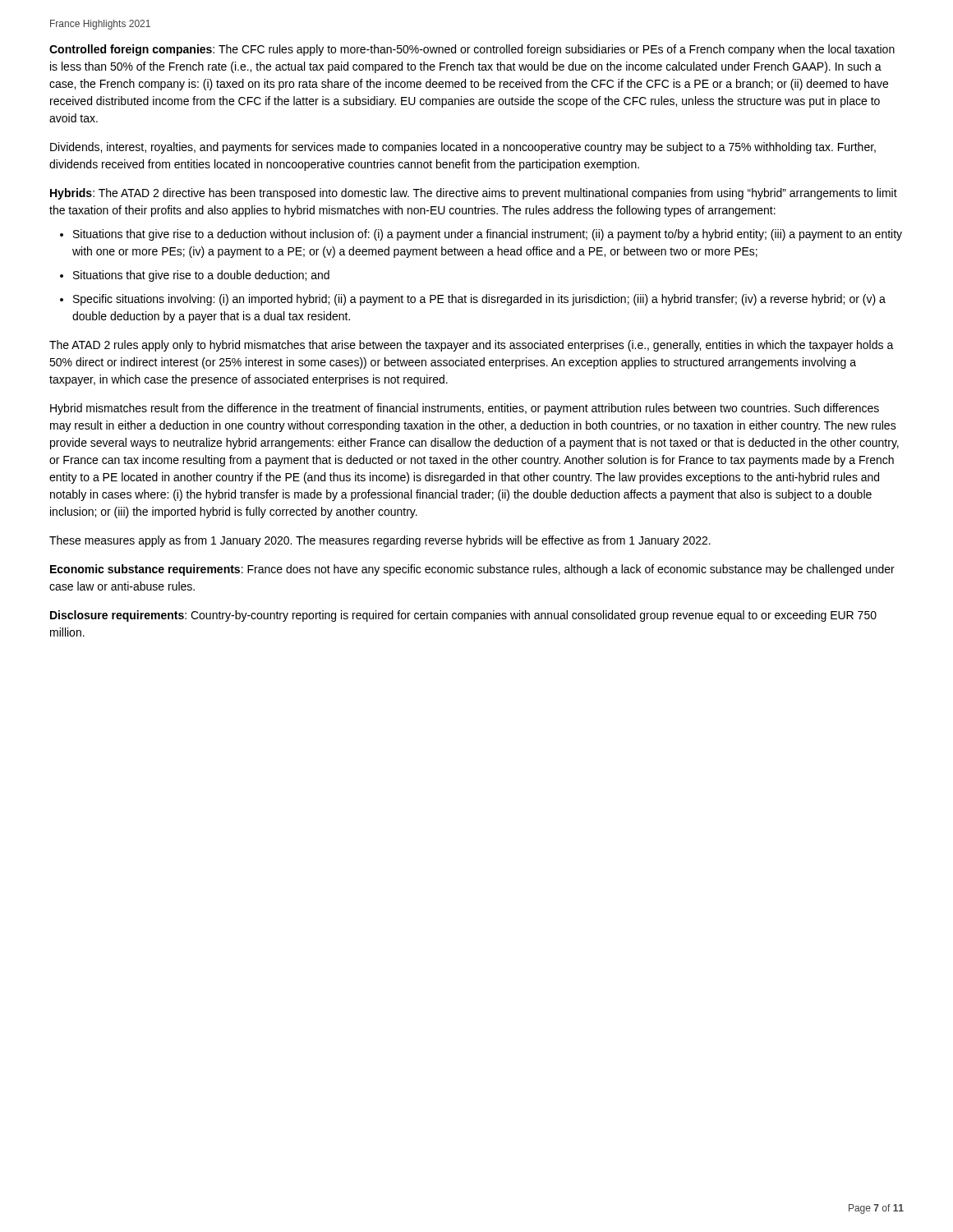Navigate to the passage starting "The ATAD 2 rules apply only to"

pyautogui.click(x=471, y=362)
